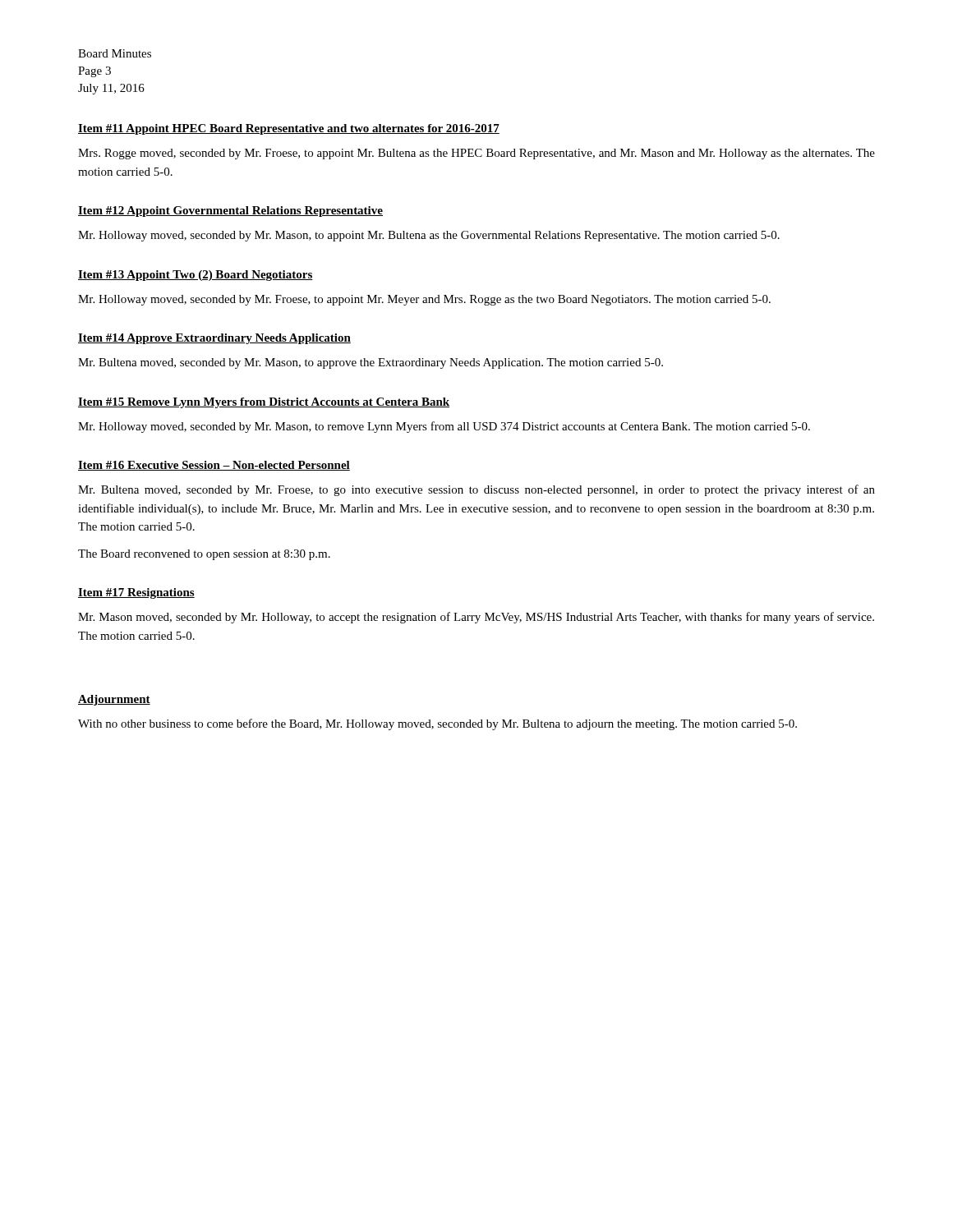
Task: Find the section header containing "Item #11 Appoint HPEC Board Representative"
Action: (289, 128)
